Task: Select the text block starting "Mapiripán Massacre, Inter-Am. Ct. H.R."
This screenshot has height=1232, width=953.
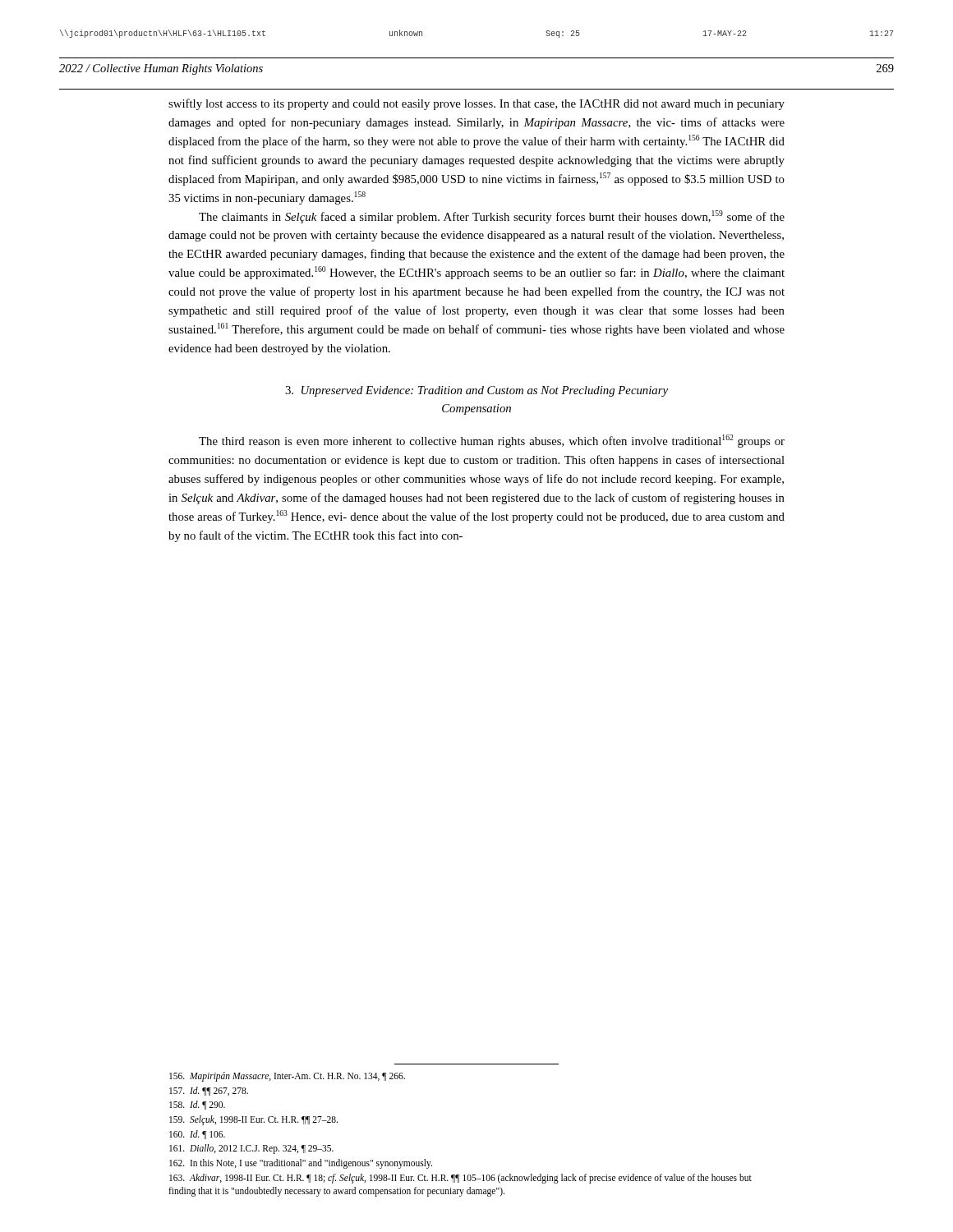Action: [287, 1077]
